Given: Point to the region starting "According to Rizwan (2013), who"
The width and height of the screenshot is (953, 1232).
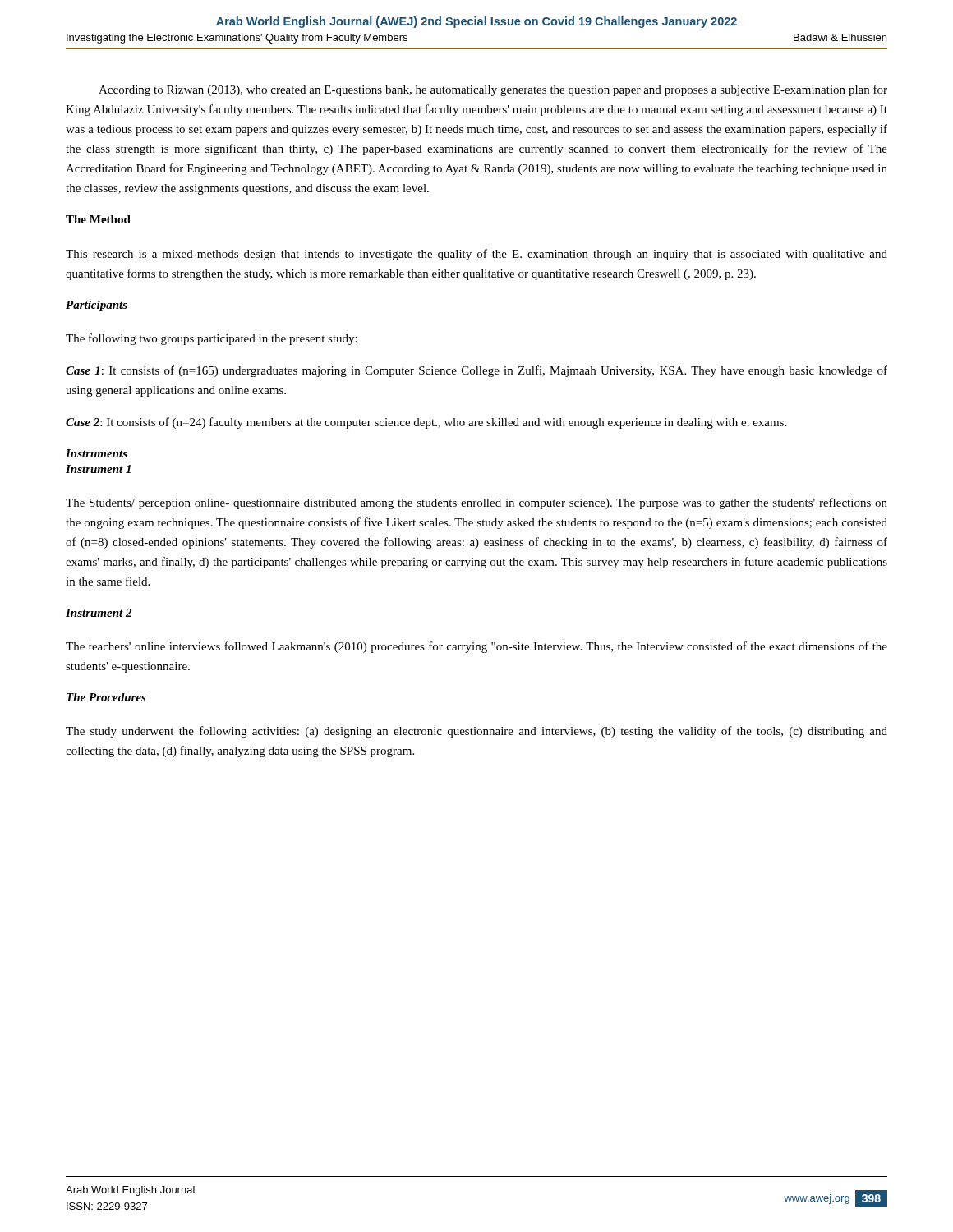Looking at the screenshot, I should 476,139.
